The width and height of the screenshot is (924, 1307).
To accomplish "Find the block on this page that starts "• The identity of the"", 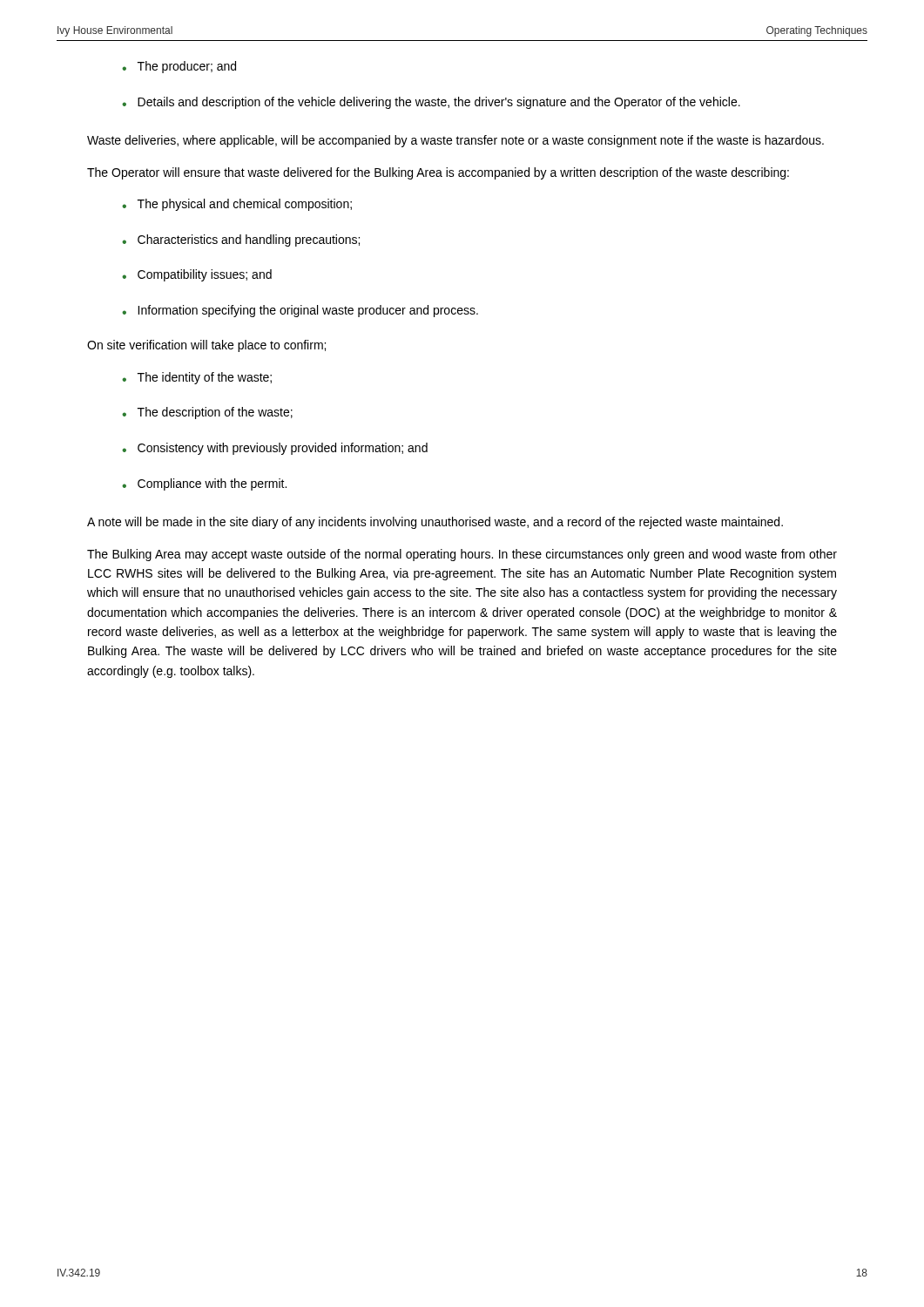I will tap(197, 378).
